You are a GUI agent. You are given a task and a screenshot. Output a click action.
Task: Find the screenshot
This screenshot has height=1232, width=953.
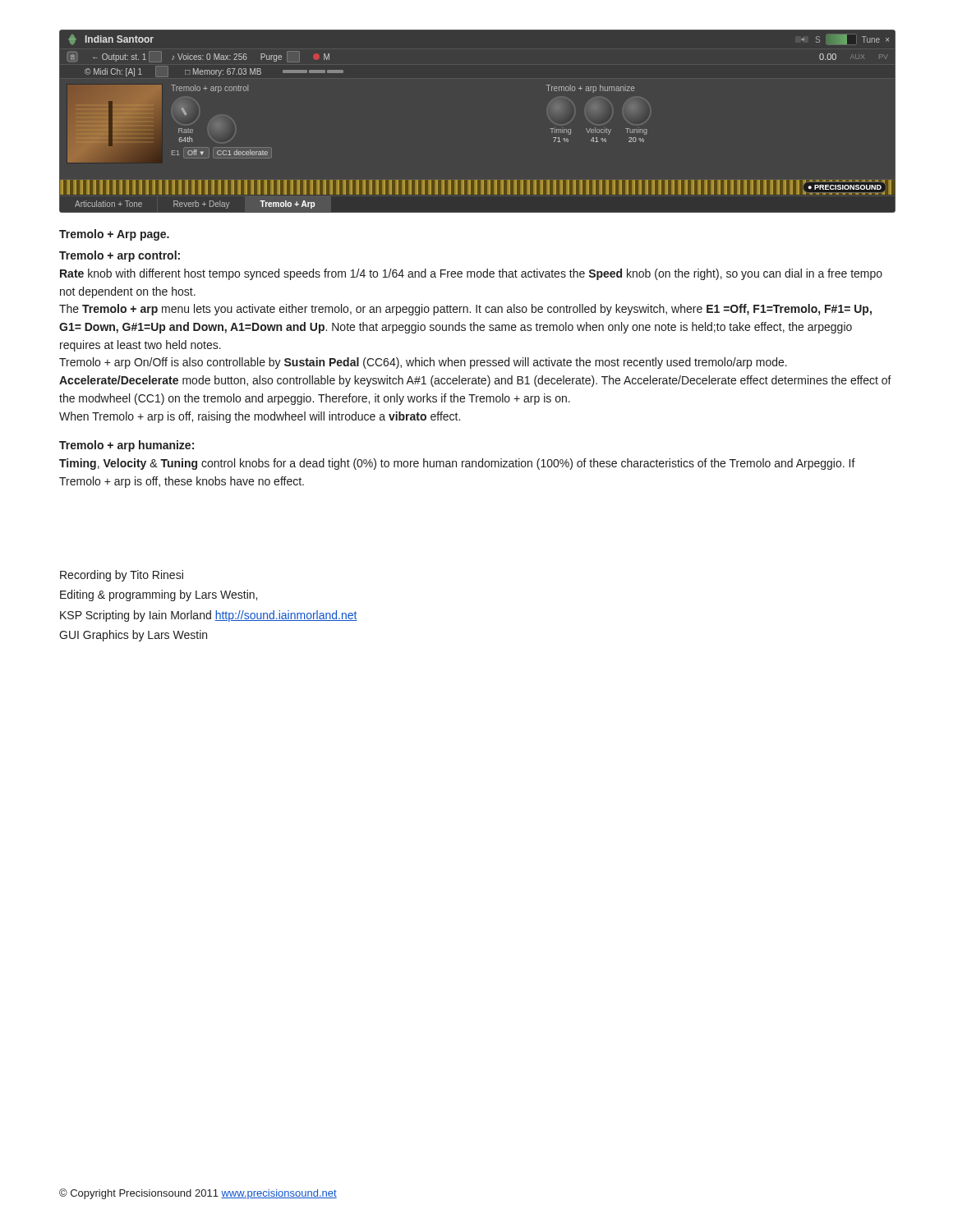(476, 121)
